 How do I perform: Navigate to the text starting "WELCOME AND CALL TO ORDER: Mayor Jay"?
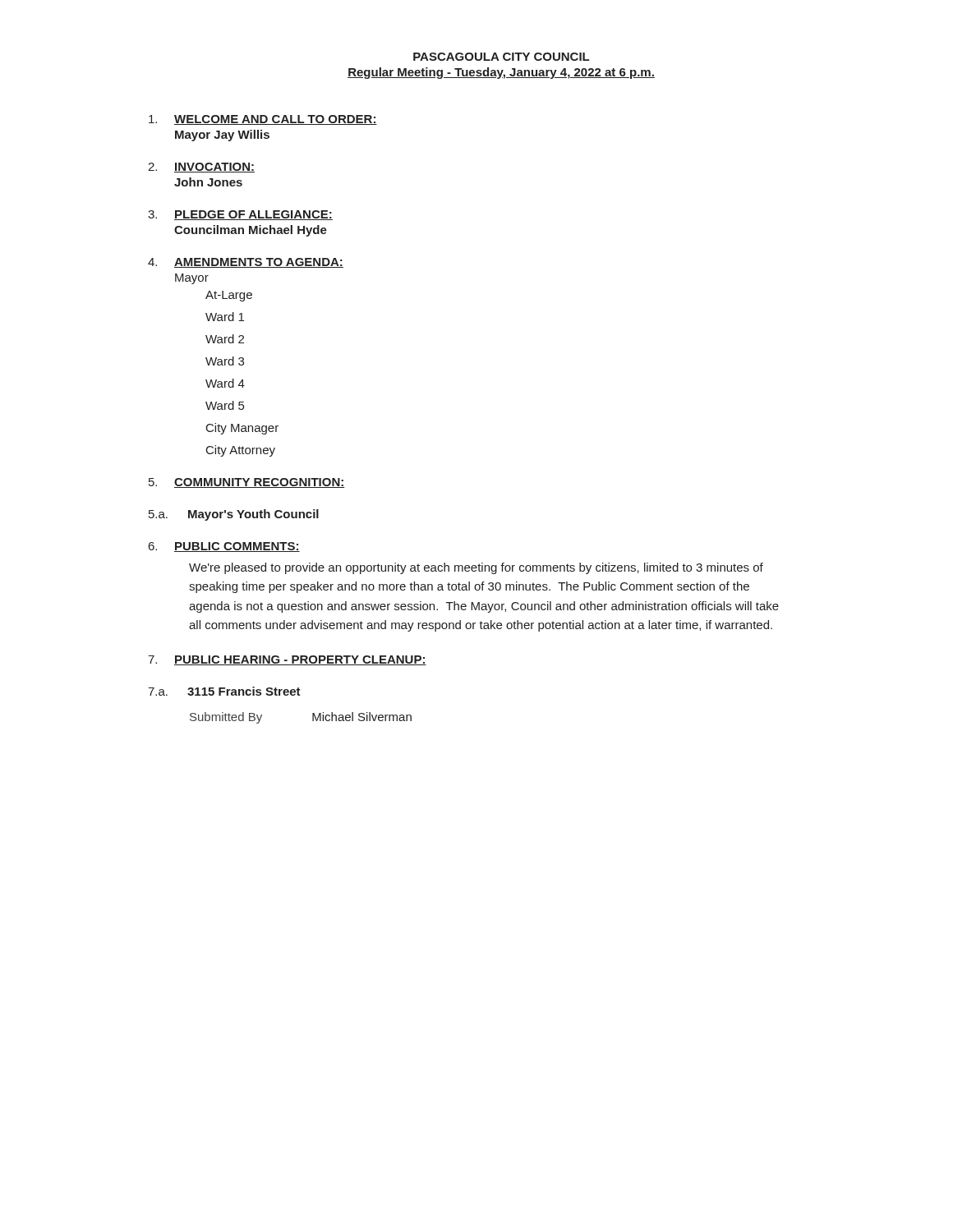point(263,120)
